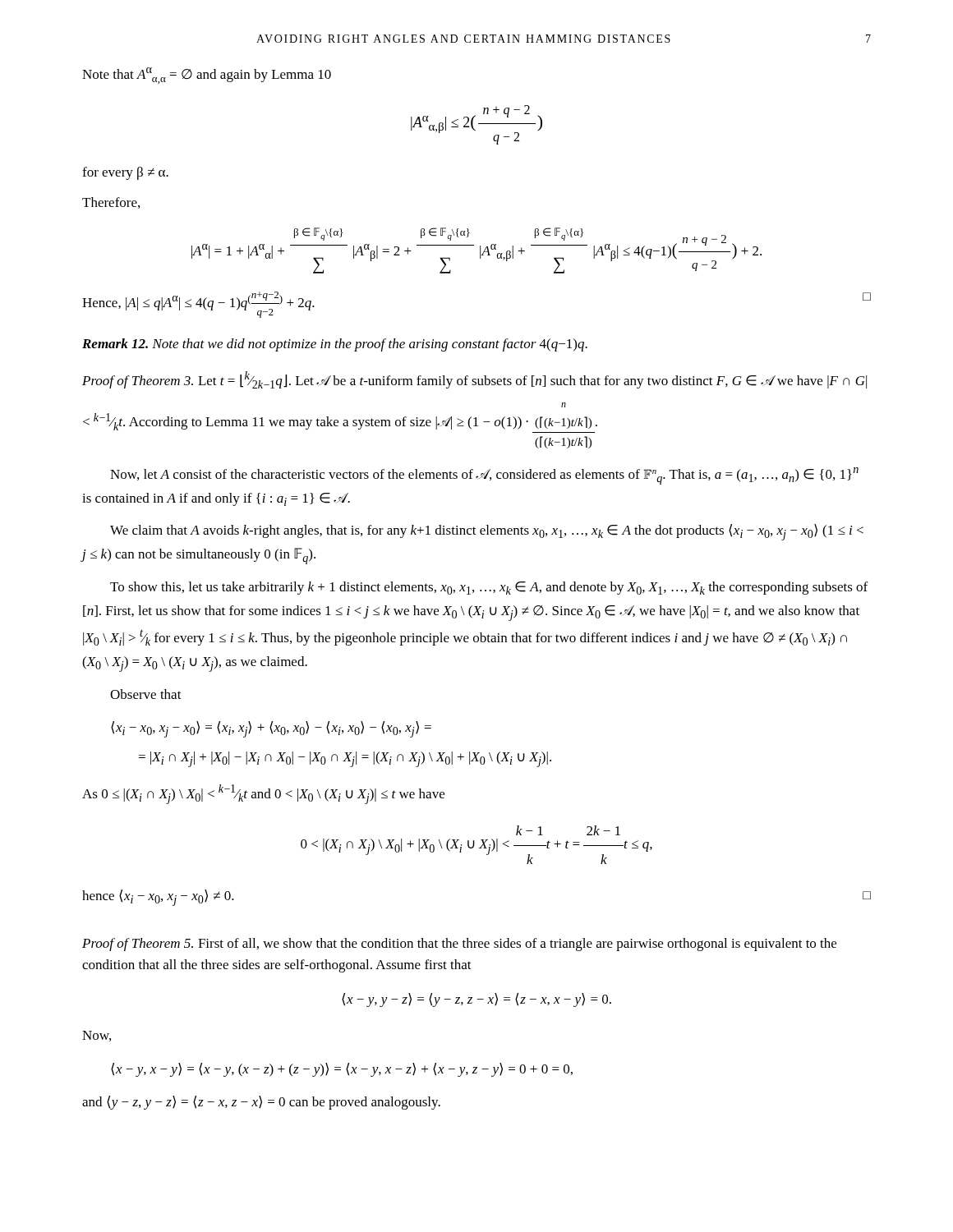Screen dimensions: 1232x953
Task: Point to the block beginning "and ⟨y − z, y − z⟩"
Action: coord(261,1103)
